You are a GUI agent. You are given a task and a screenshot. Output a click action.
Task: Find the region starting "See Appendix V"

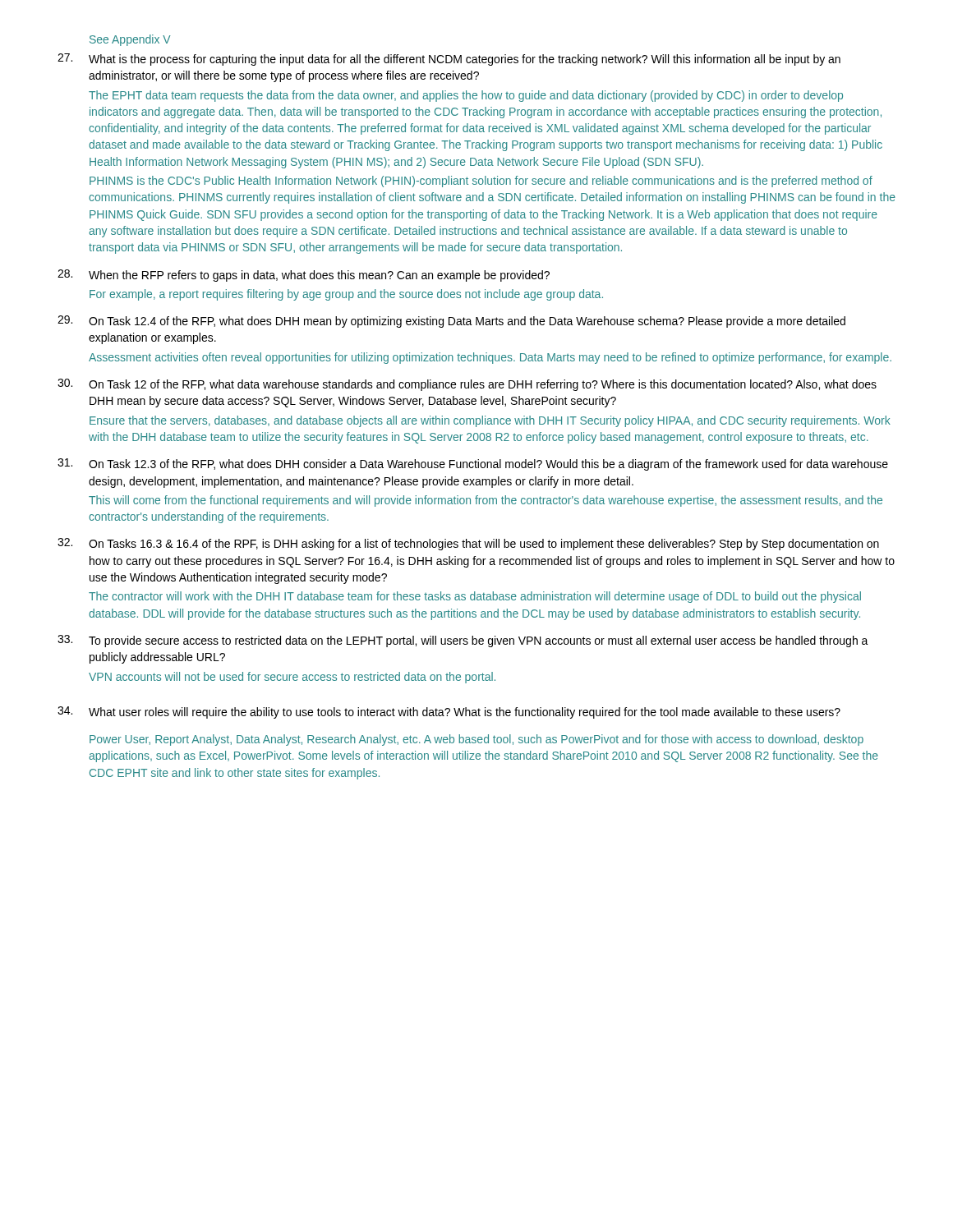coord(130,39)
